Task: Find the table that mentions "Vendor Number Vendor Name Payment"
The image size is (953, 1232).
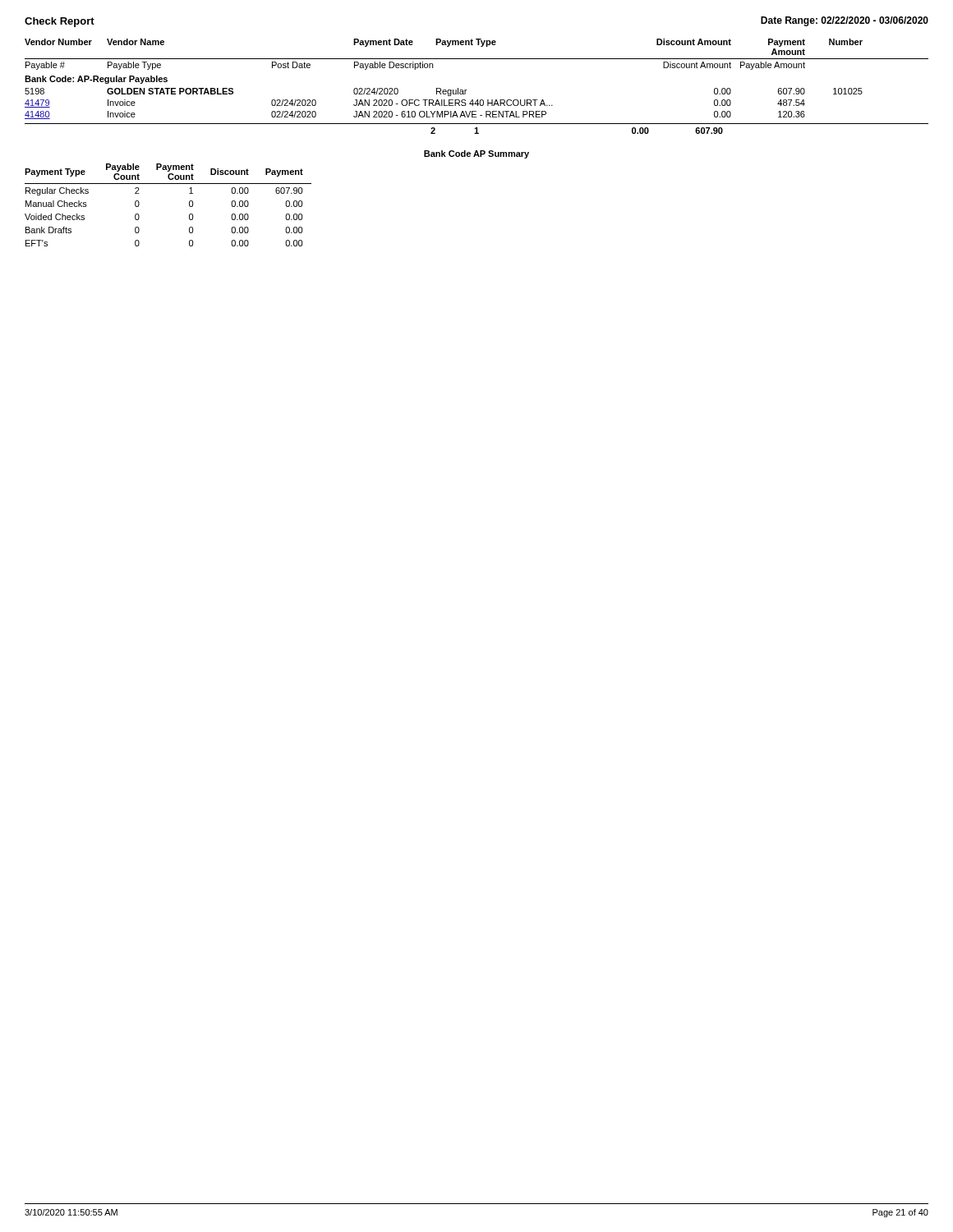Action: tap(476, 86)
